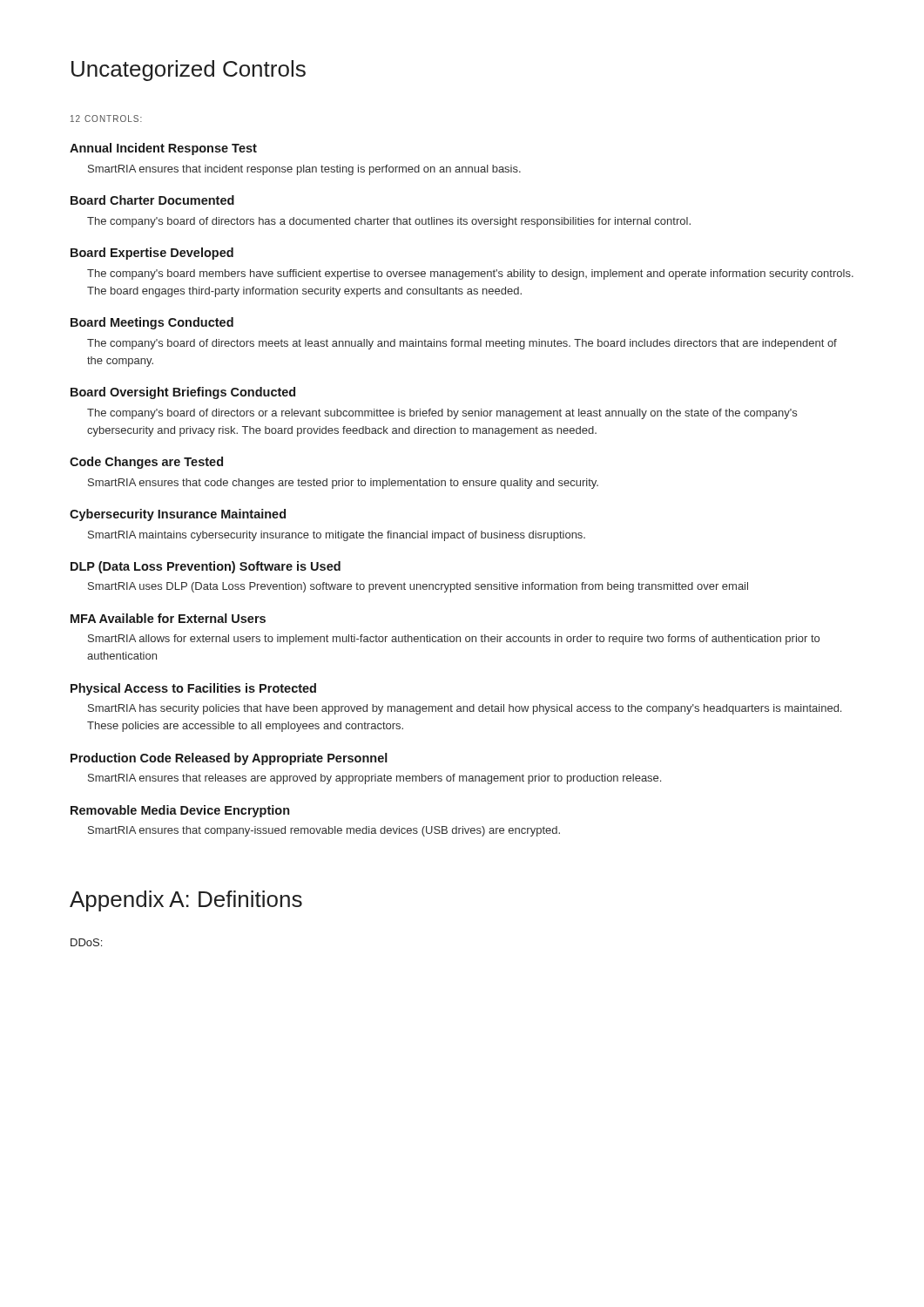Locate the text block that says "SmartRIA ensures that releases are approved by appropriate"

pyautogui.click(x=375, y=778)
